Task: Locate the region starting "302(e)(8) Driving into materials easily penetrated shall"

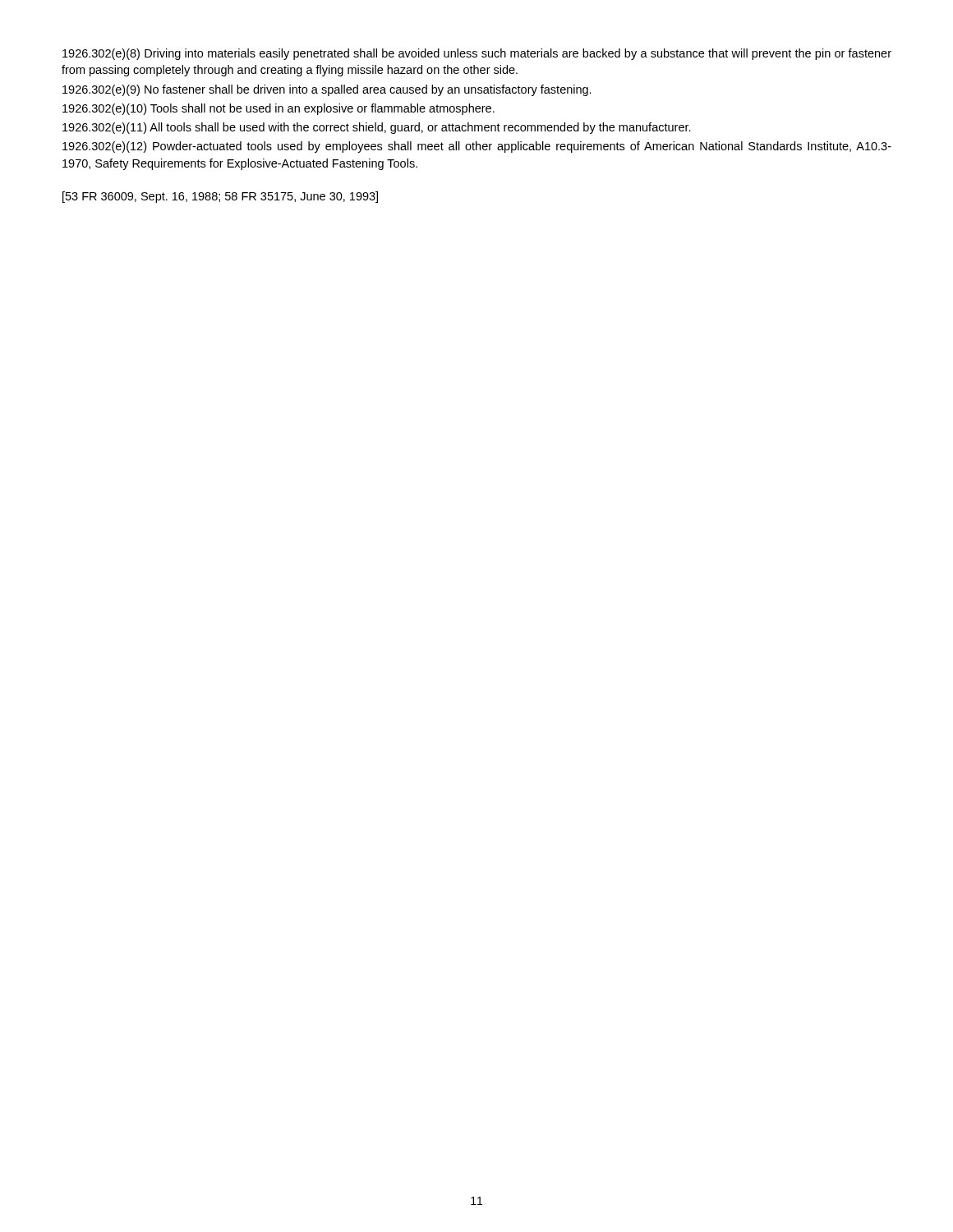Action: (476, 62)
